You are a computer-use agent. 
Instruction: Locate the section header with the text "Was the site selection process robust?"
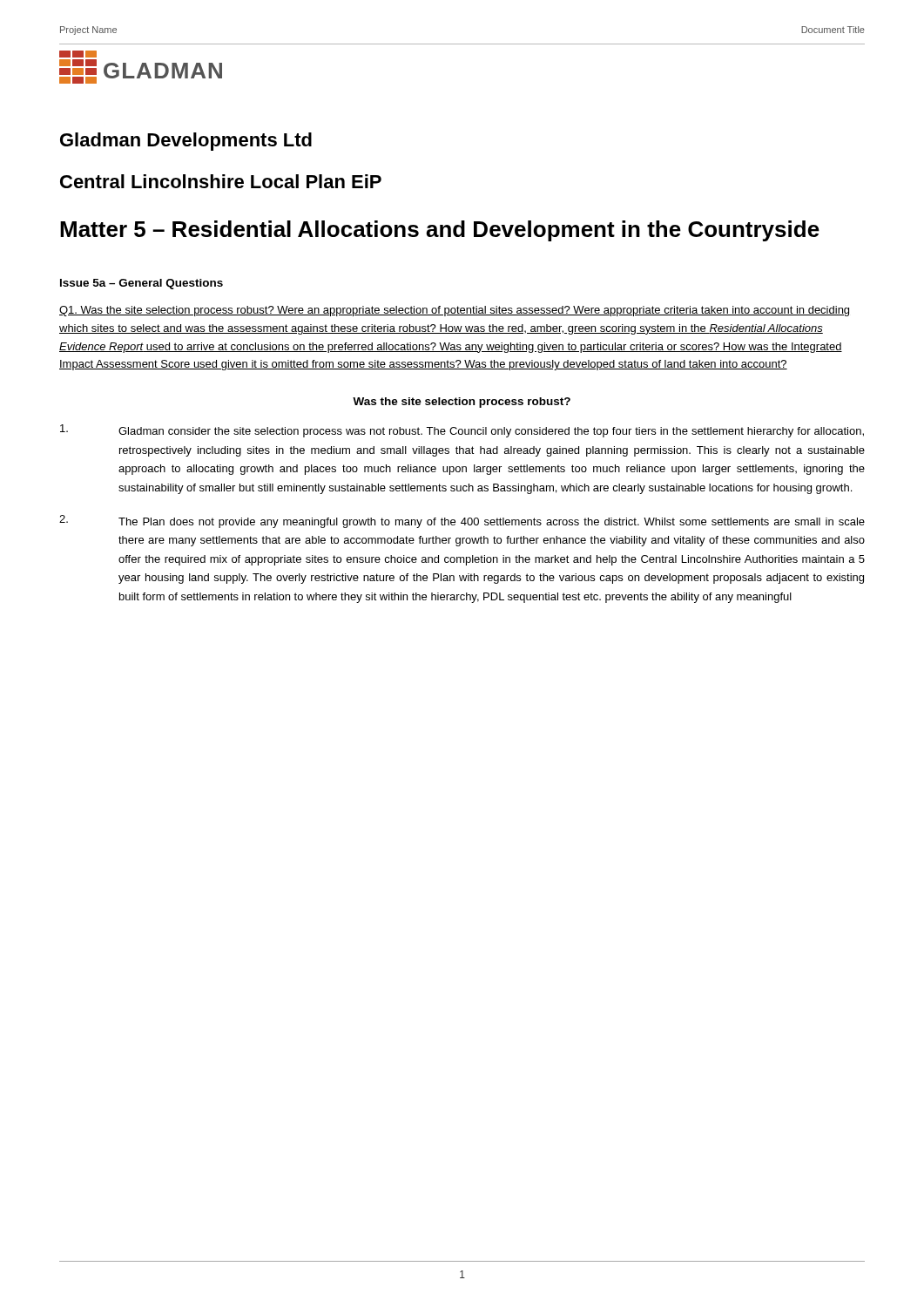click(462, 402)
